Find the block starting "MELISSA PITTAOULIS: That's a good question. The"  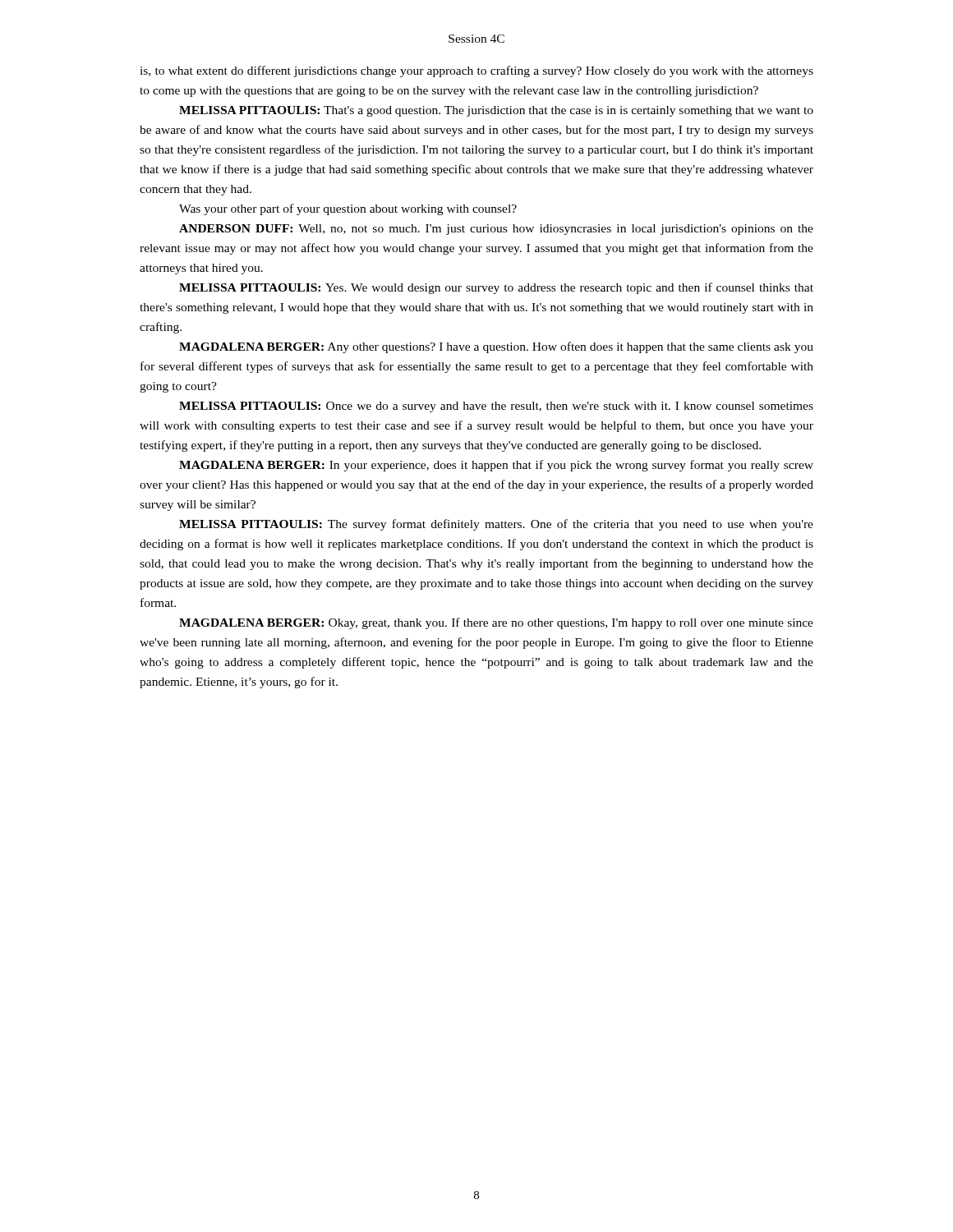coord(476,150)
